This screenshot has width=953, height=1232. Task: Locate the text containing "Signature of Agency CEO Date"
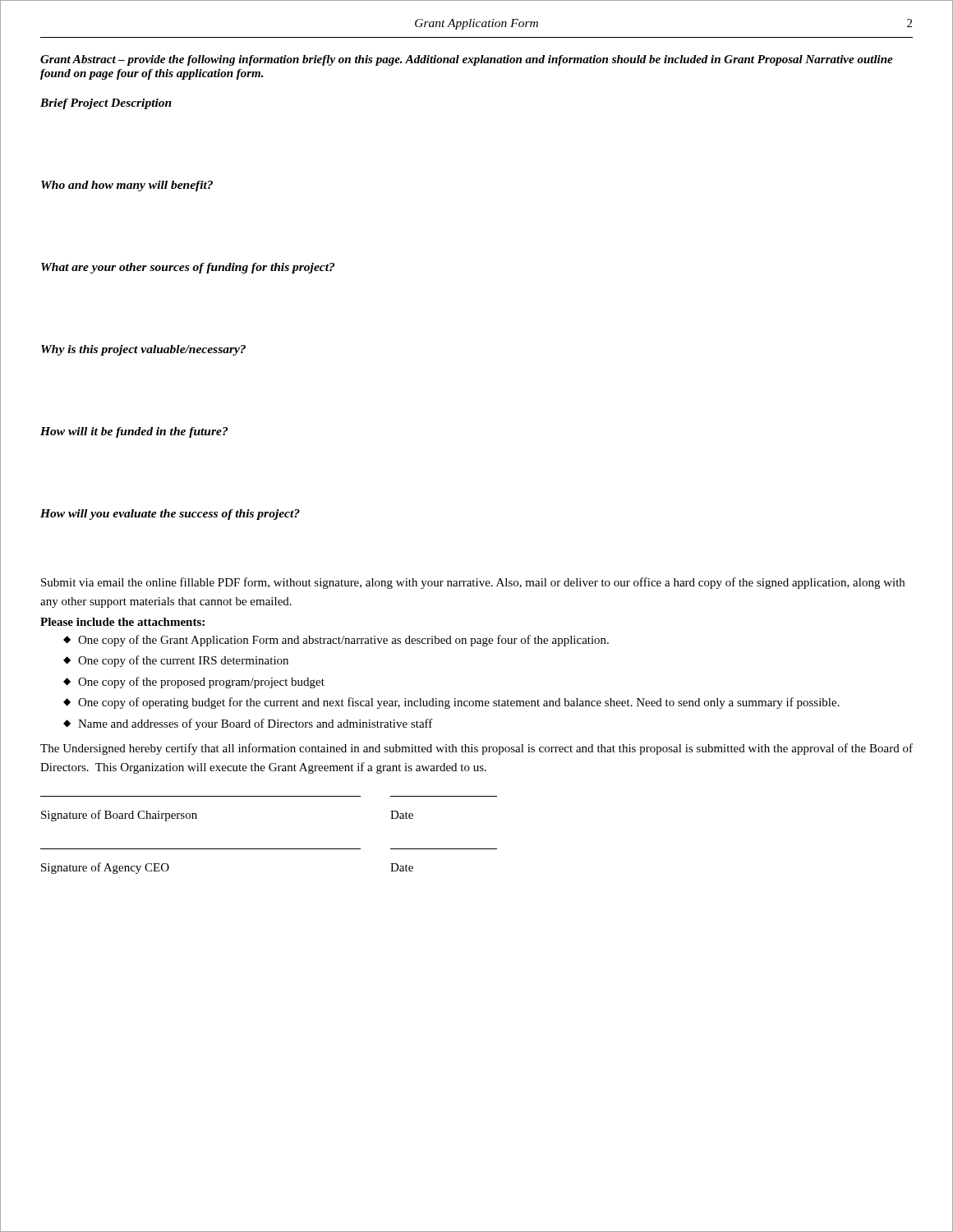(107, 869)
